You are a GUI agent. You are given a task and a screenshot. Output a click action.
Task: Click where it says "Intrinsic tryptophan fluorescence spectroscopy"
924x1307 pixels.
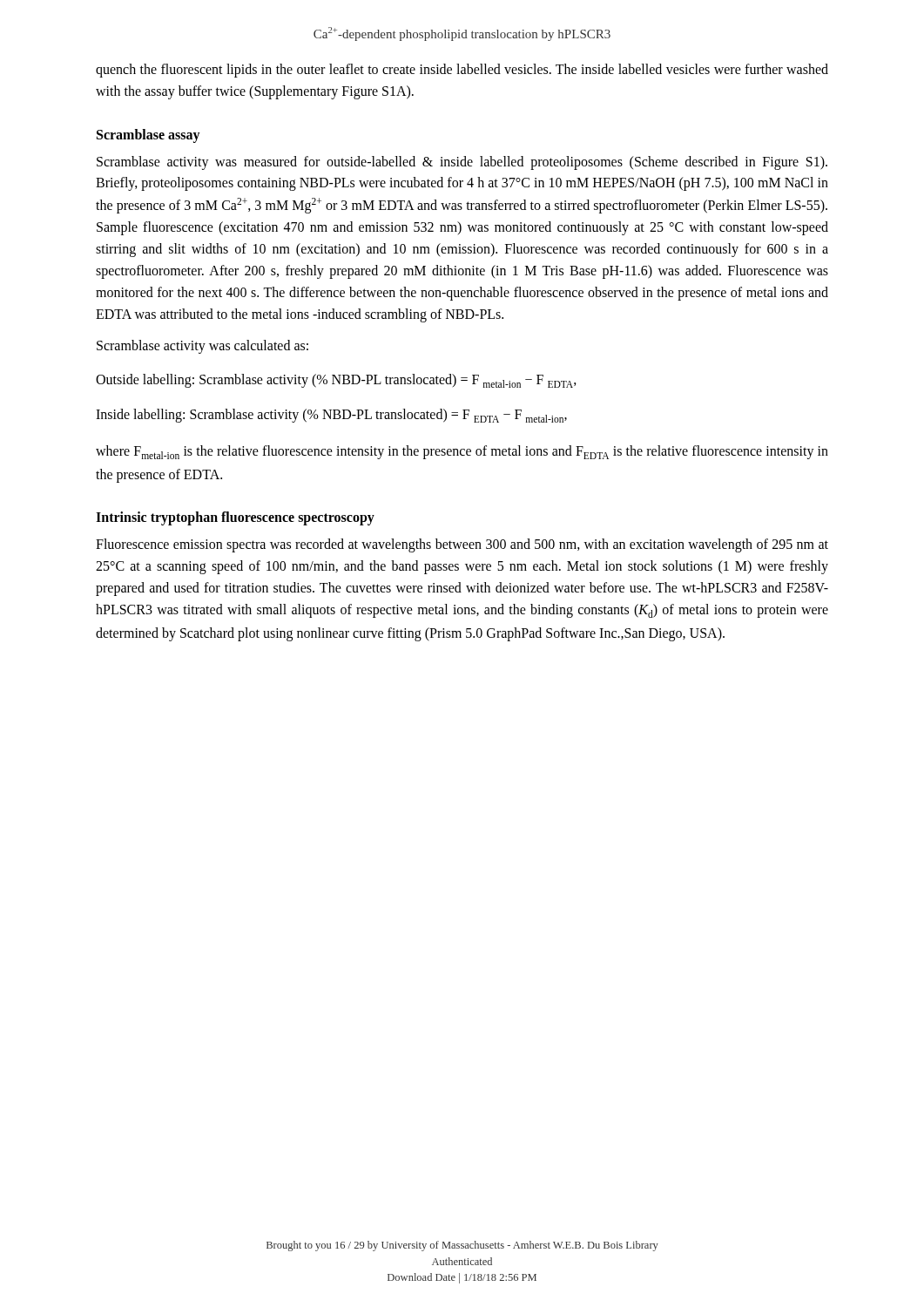235,518
